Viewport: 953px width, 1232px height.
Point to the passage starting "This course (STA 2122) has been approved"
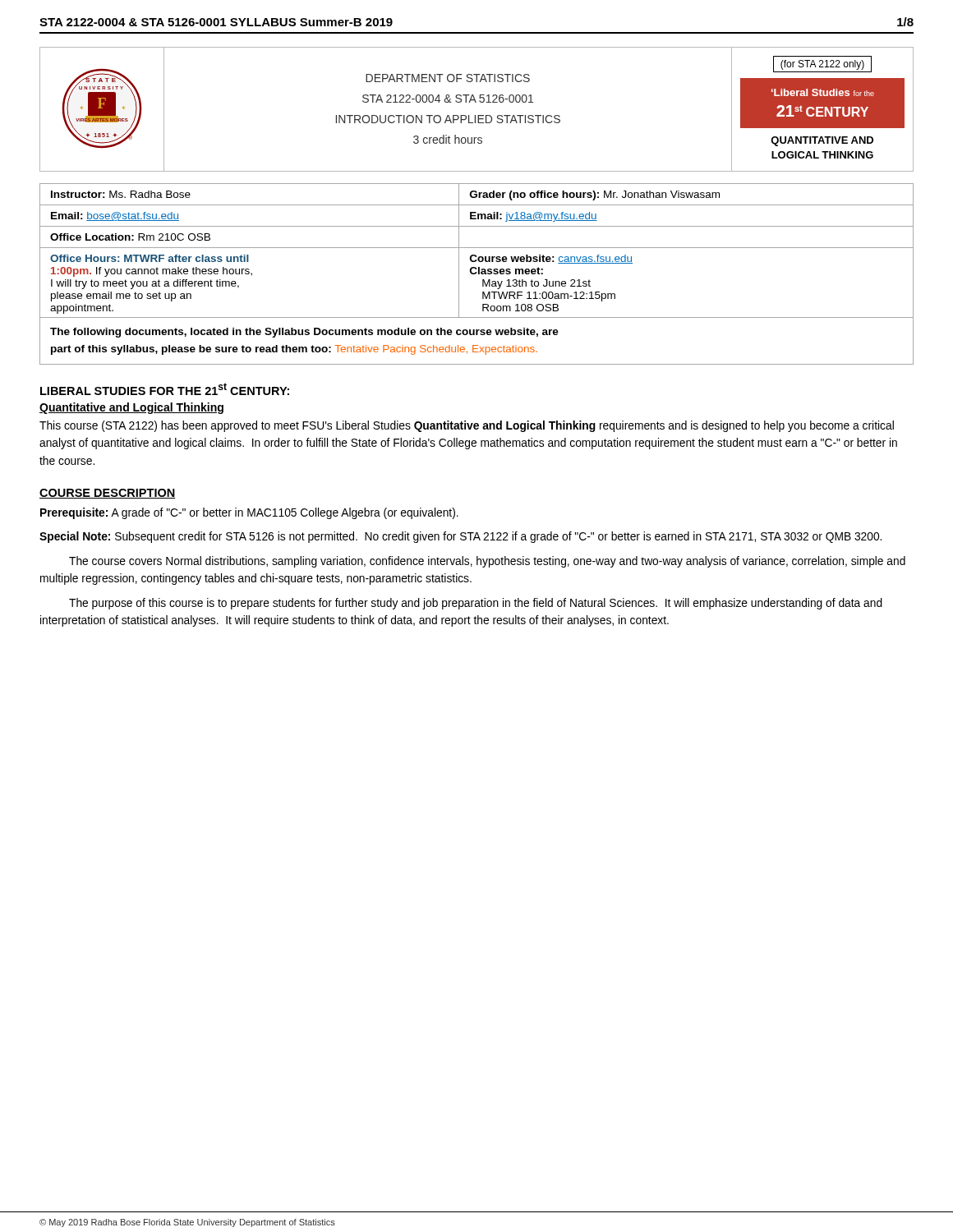click(x=469, y=443)
